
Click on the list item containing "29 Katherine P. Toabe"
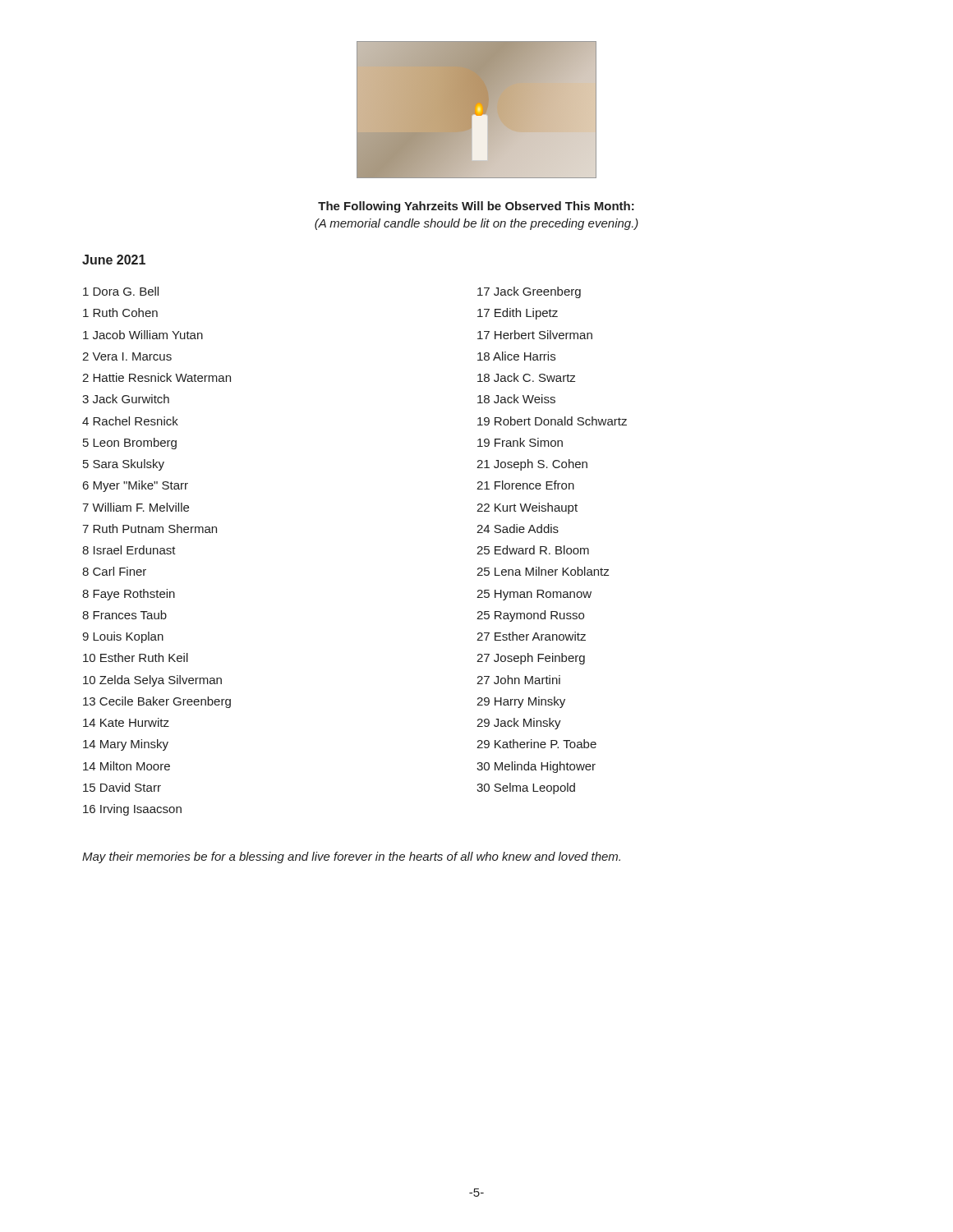point(537,744)
